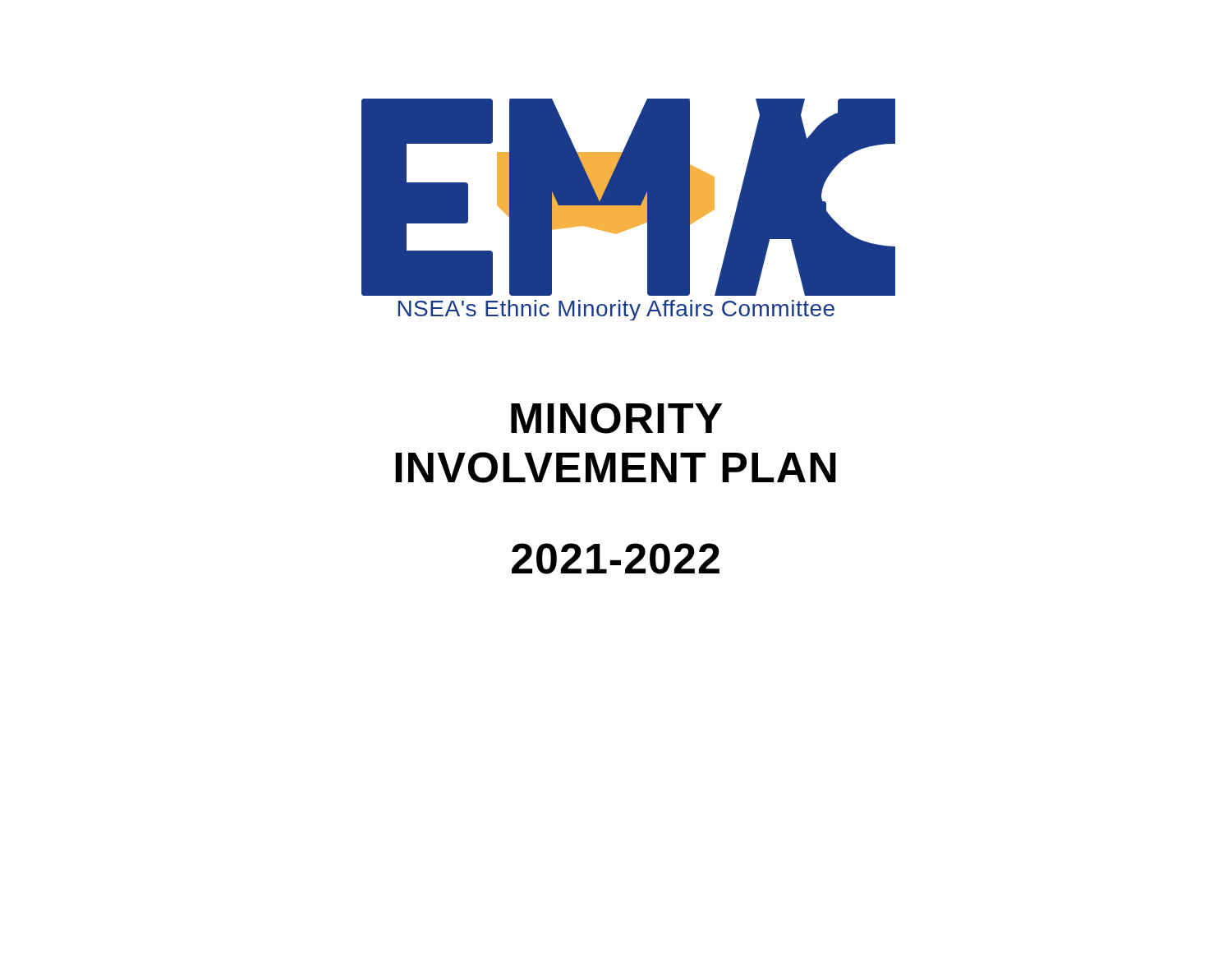
Task: Click on the element starting "MINORITYINVOLVEMENT PLAN"
Action: [616, 443]
